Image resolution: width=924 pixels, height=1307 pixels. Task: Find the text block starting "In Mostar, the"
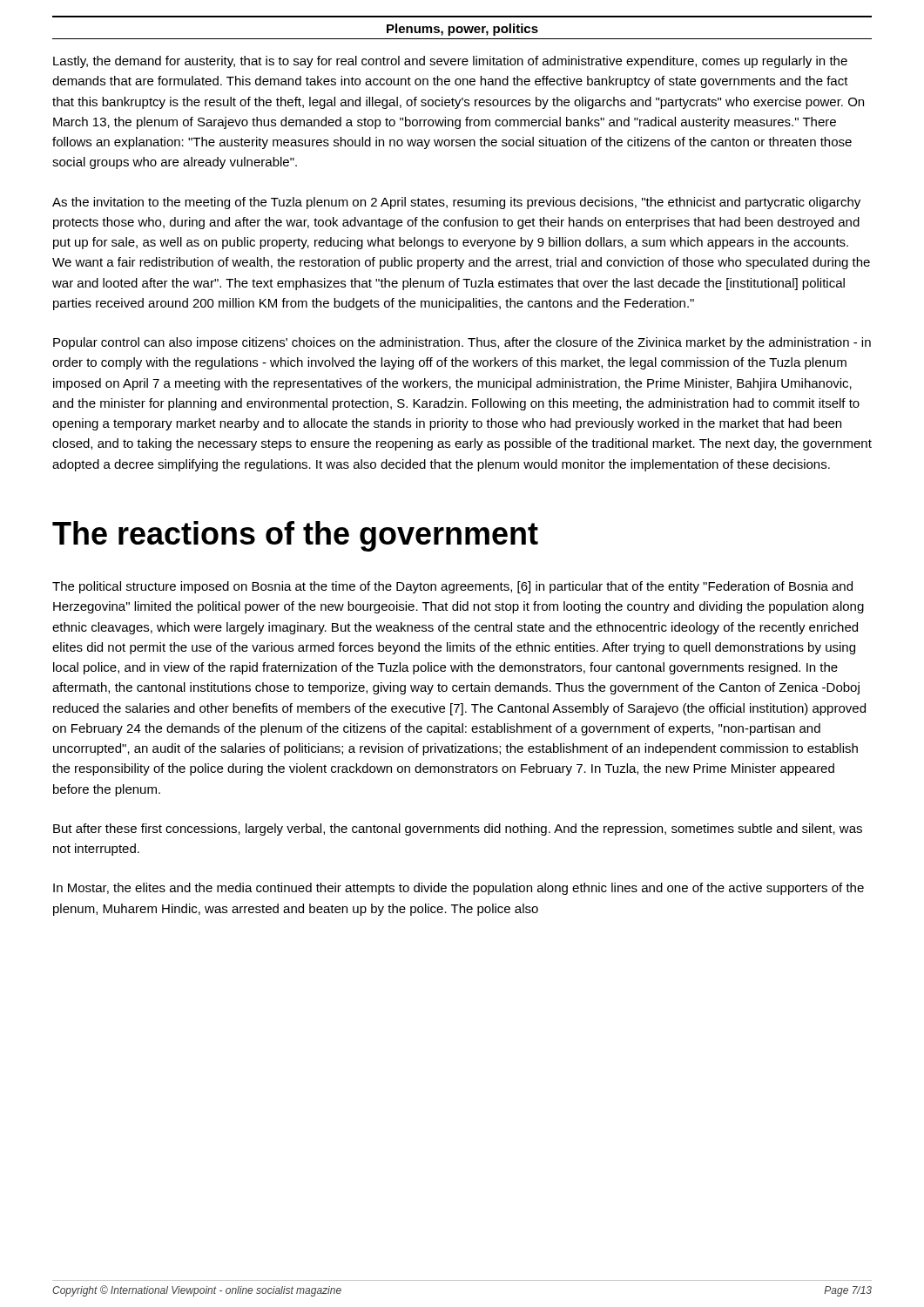point(458,898)
